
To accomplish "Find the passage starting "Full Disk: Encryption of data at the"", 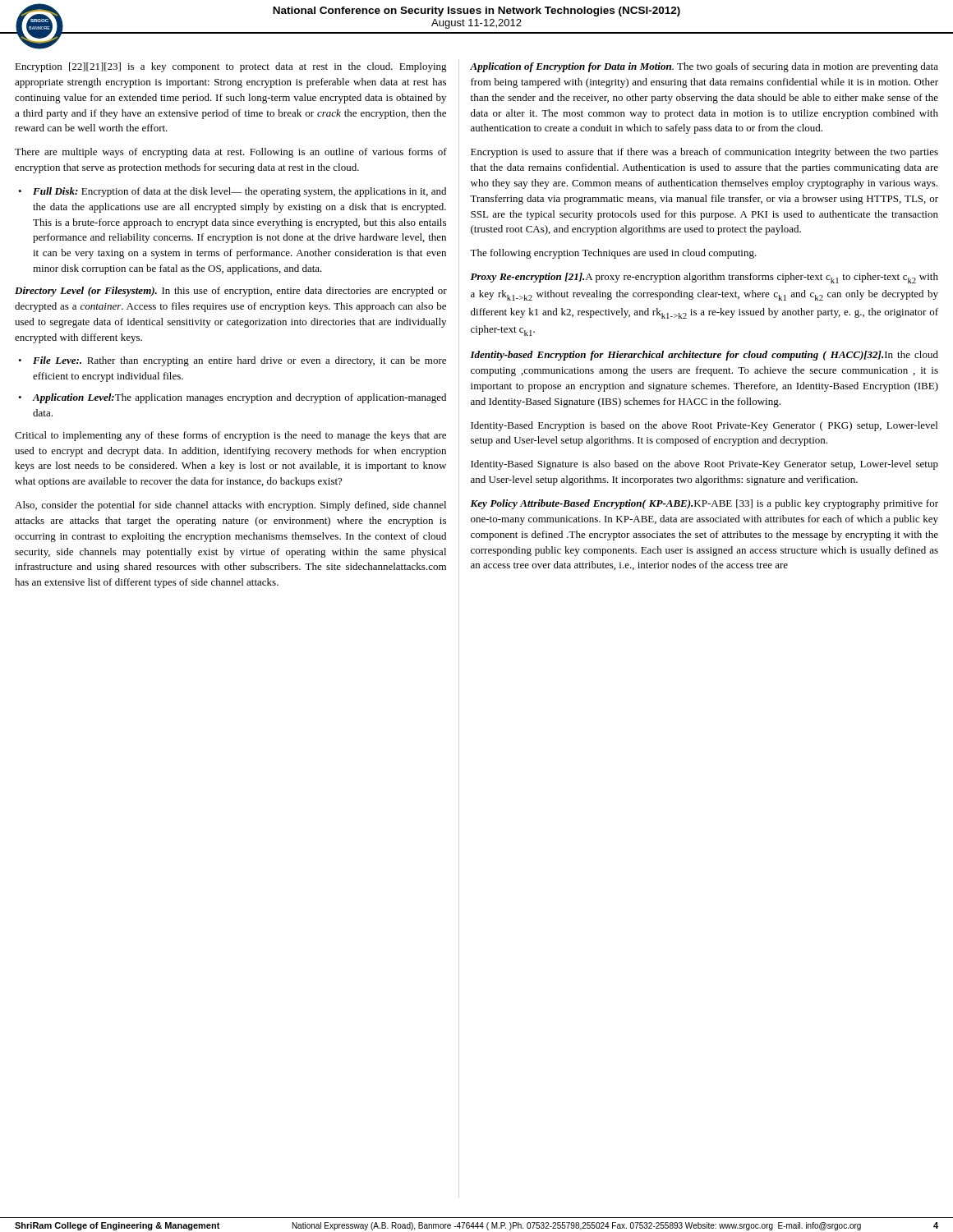I will coord(240,230).
